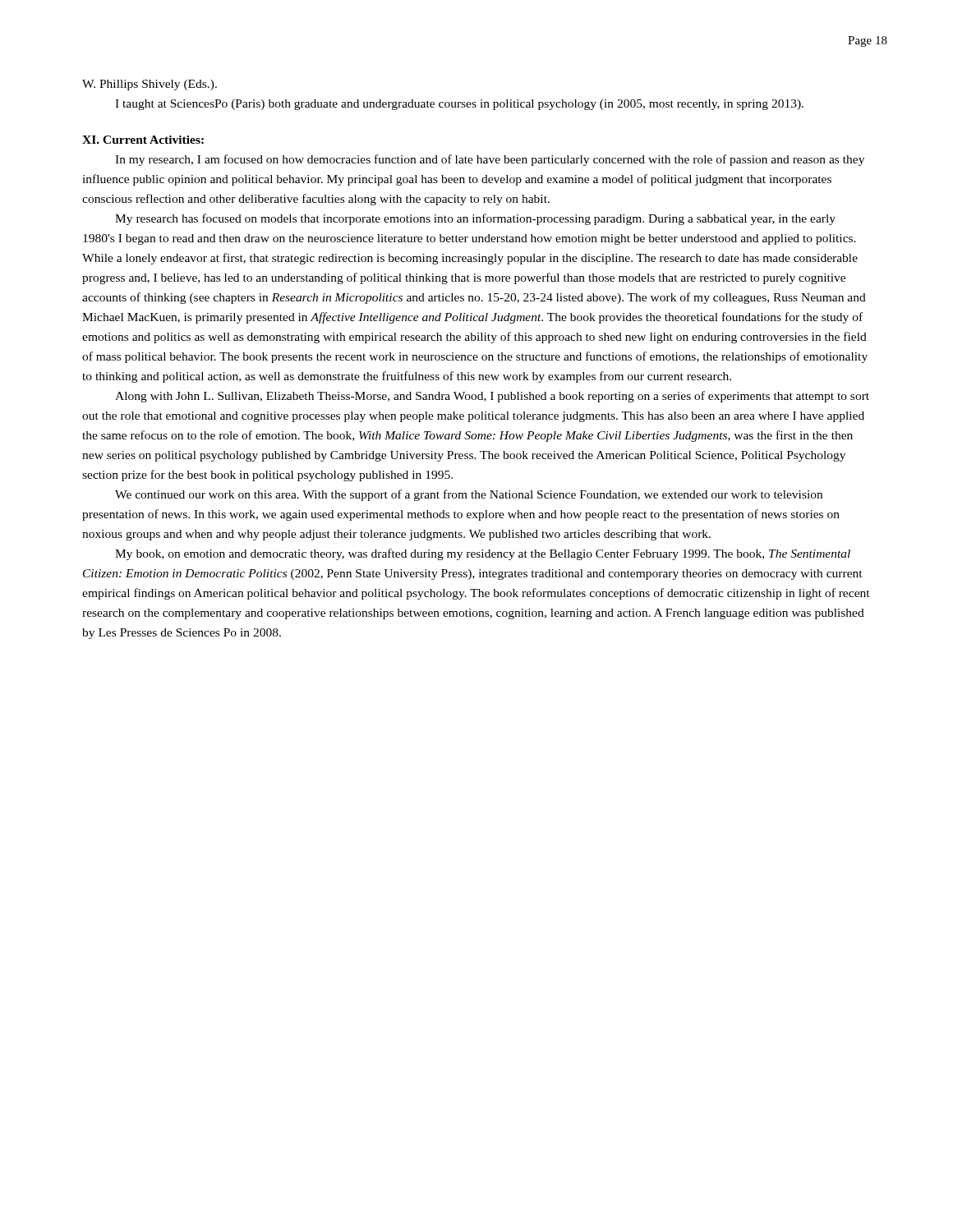
Task: Select the block starting "Along with John L. Sullivan, Elizabeth Theiss-Morse,"
Action: click(x=476, y=436)
